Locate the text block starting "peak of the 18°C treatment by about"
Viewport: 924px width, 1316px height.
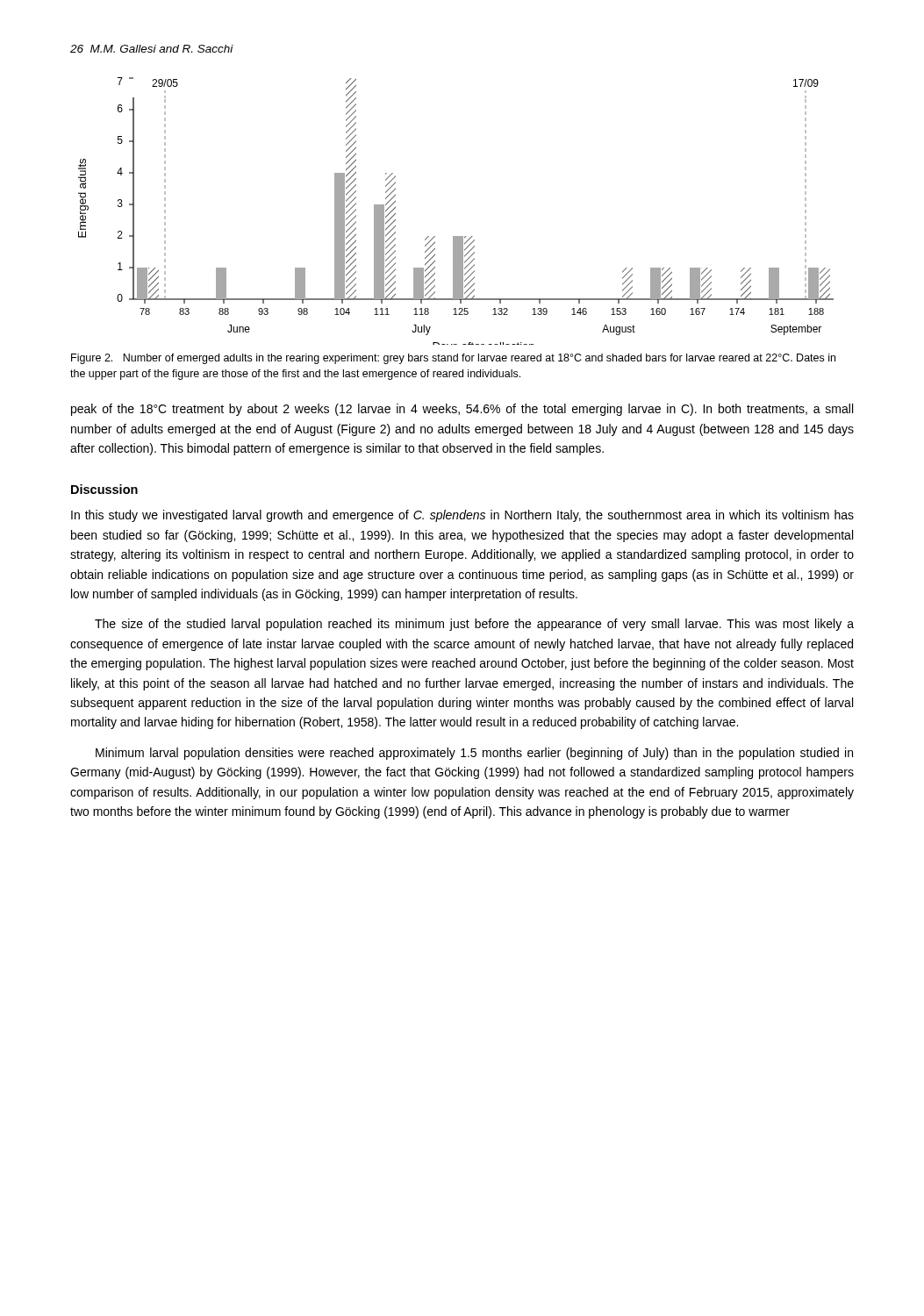click(x=462, y=429)
